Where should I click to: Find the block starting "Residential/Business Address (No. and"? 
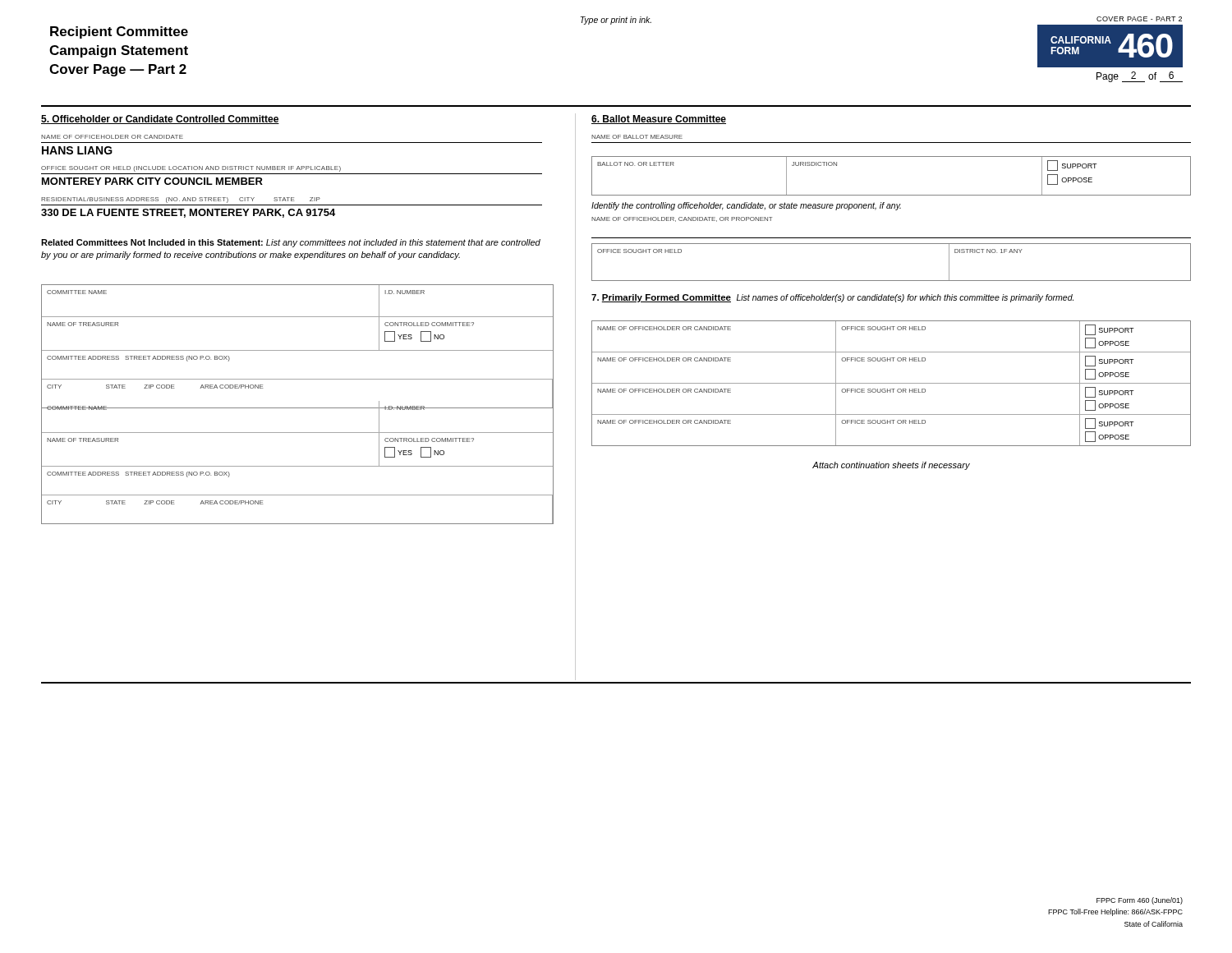[181, 199]
